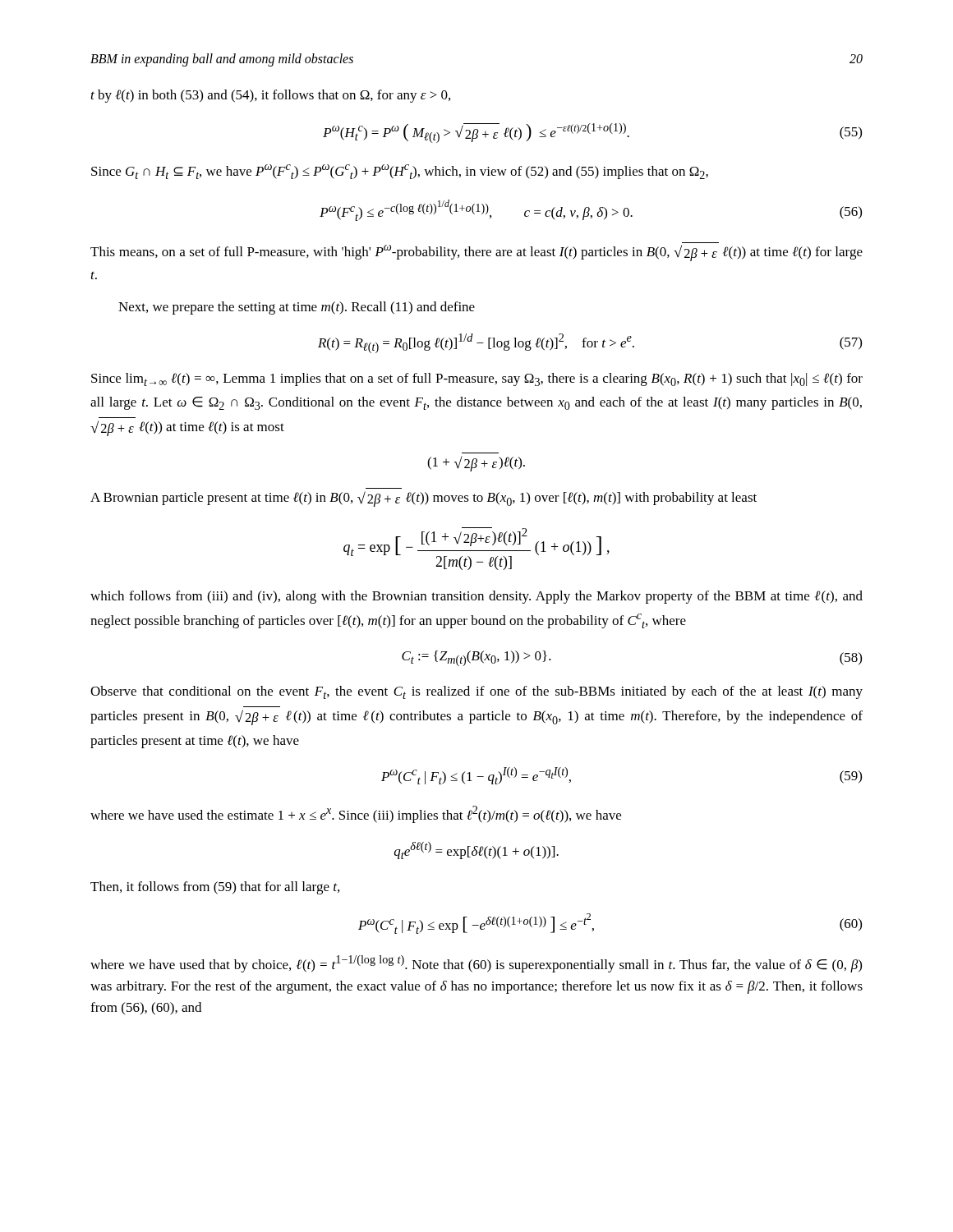Where is the passage that starts "which follows from (iii) and (iv), along with"?
The image size is (953, 1232).
pos(476,610)
